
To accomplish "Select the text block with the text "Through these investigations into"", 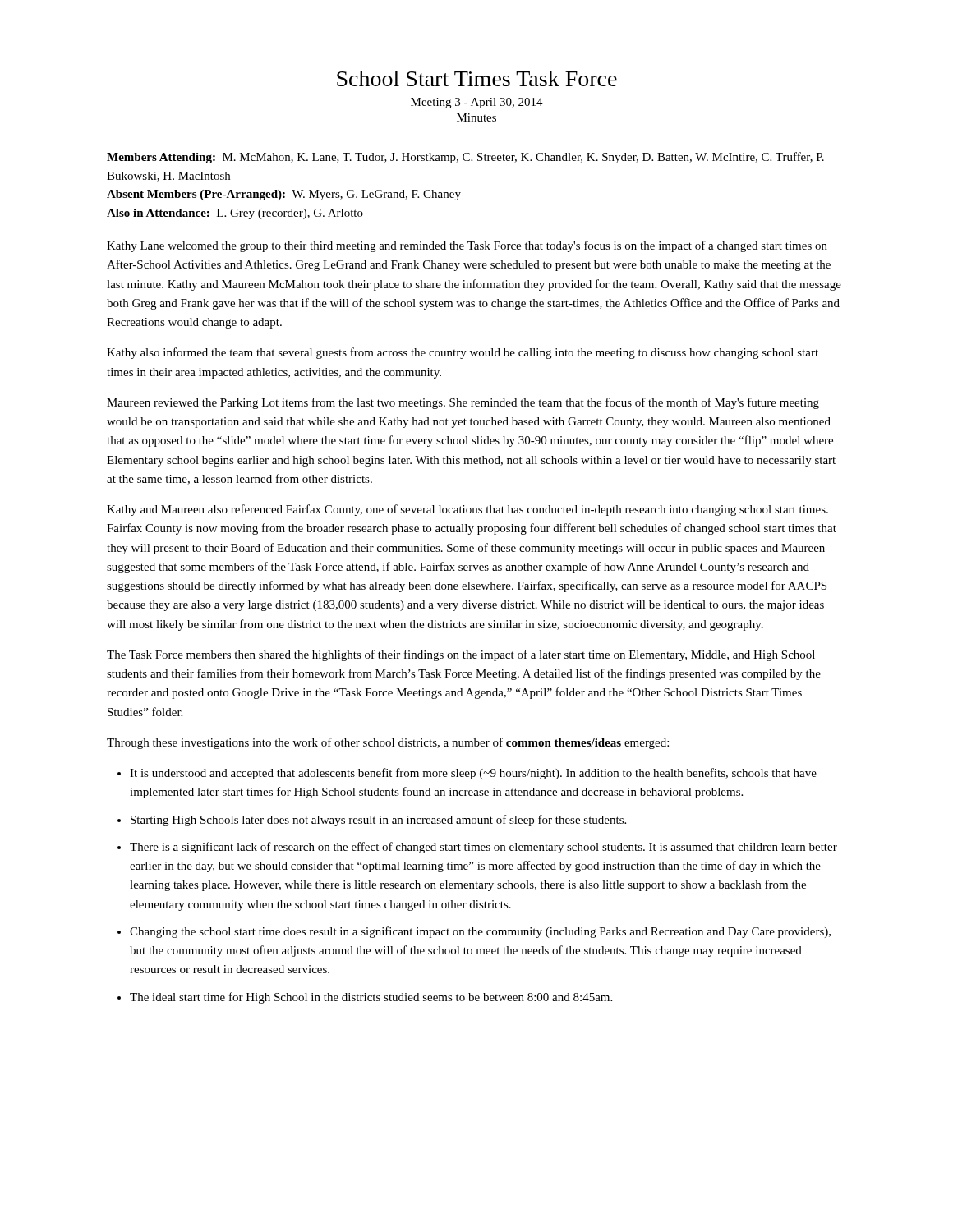I will (x=476, y=743).
